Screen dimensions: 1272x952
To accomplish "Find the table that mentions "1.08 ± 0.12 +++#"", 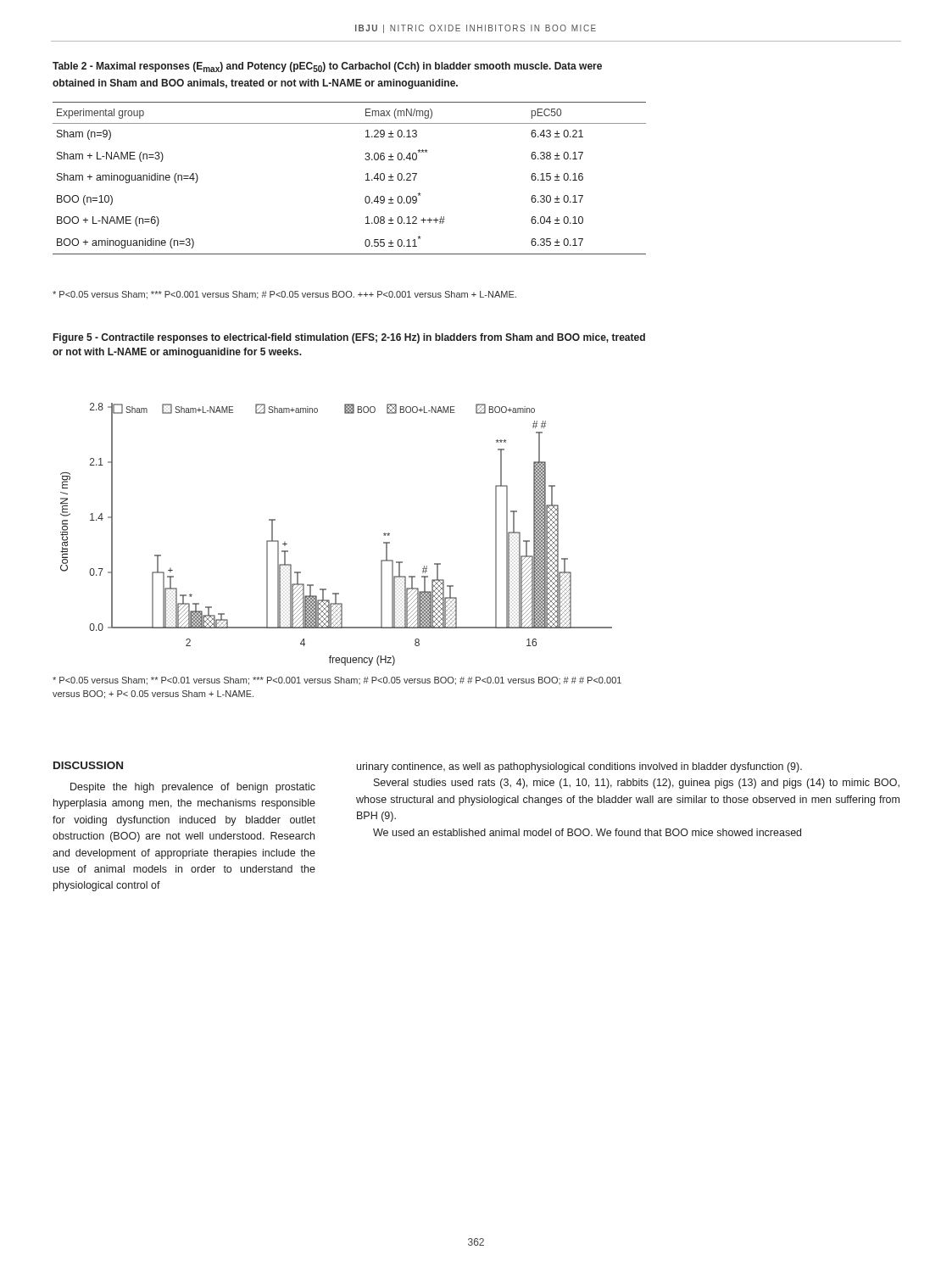I will pyautogui.click(x=349, y=178).
